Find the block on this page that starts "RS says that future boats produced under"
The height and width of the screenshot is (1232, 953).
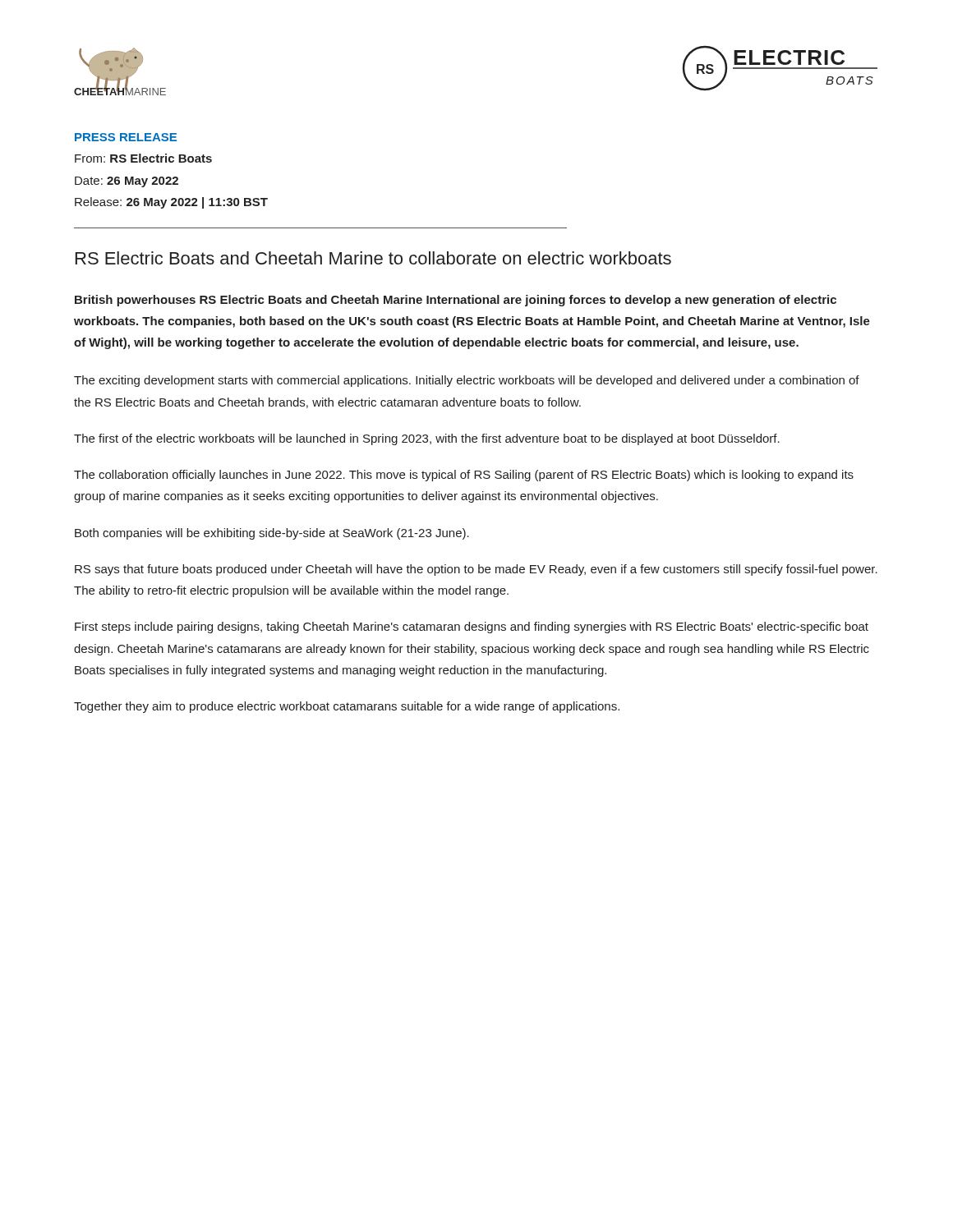coord(476,580)
